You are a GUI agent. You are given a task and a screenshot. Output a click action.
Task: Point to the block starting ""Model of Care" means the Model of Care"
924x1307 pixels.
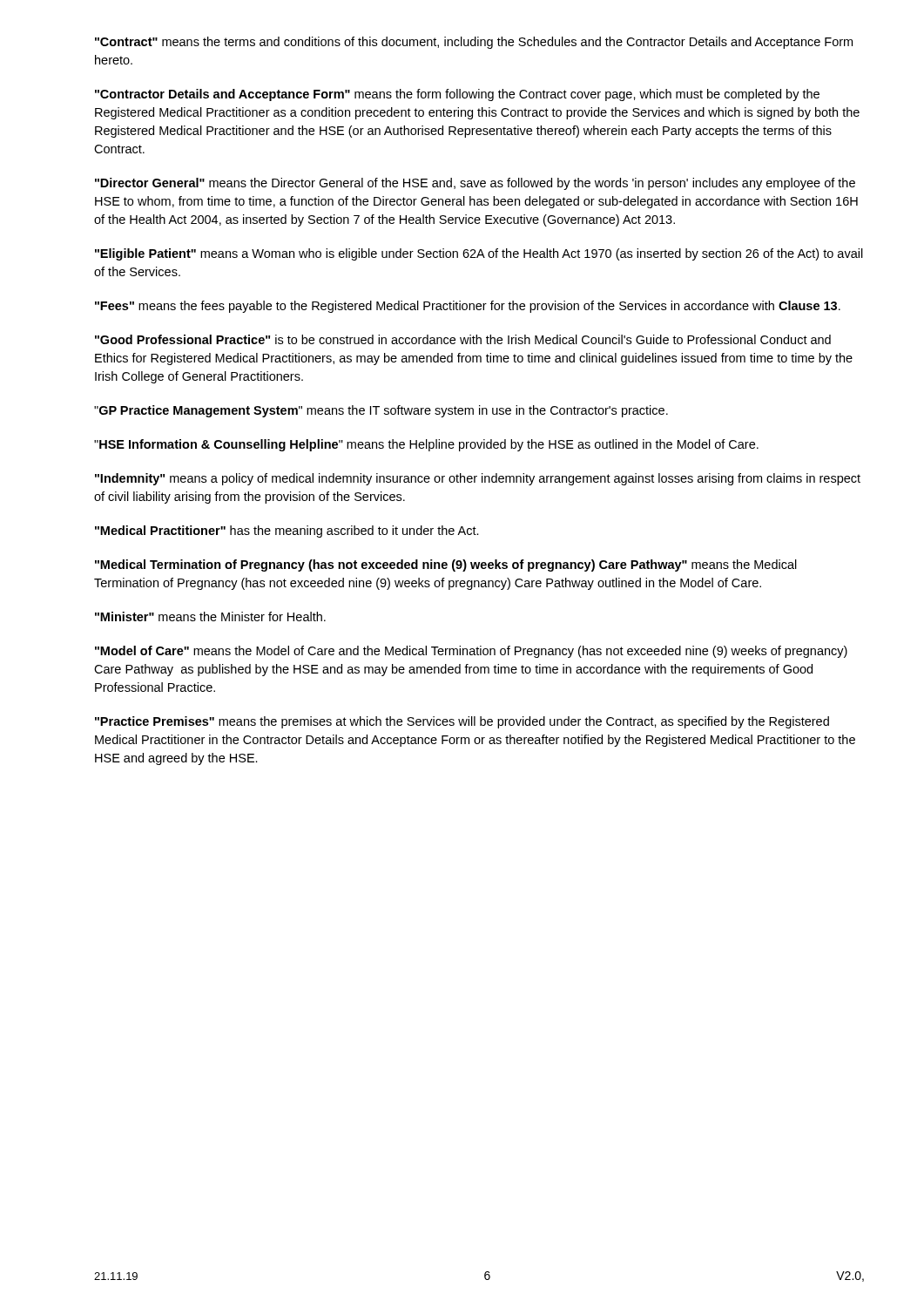(471, 670)
